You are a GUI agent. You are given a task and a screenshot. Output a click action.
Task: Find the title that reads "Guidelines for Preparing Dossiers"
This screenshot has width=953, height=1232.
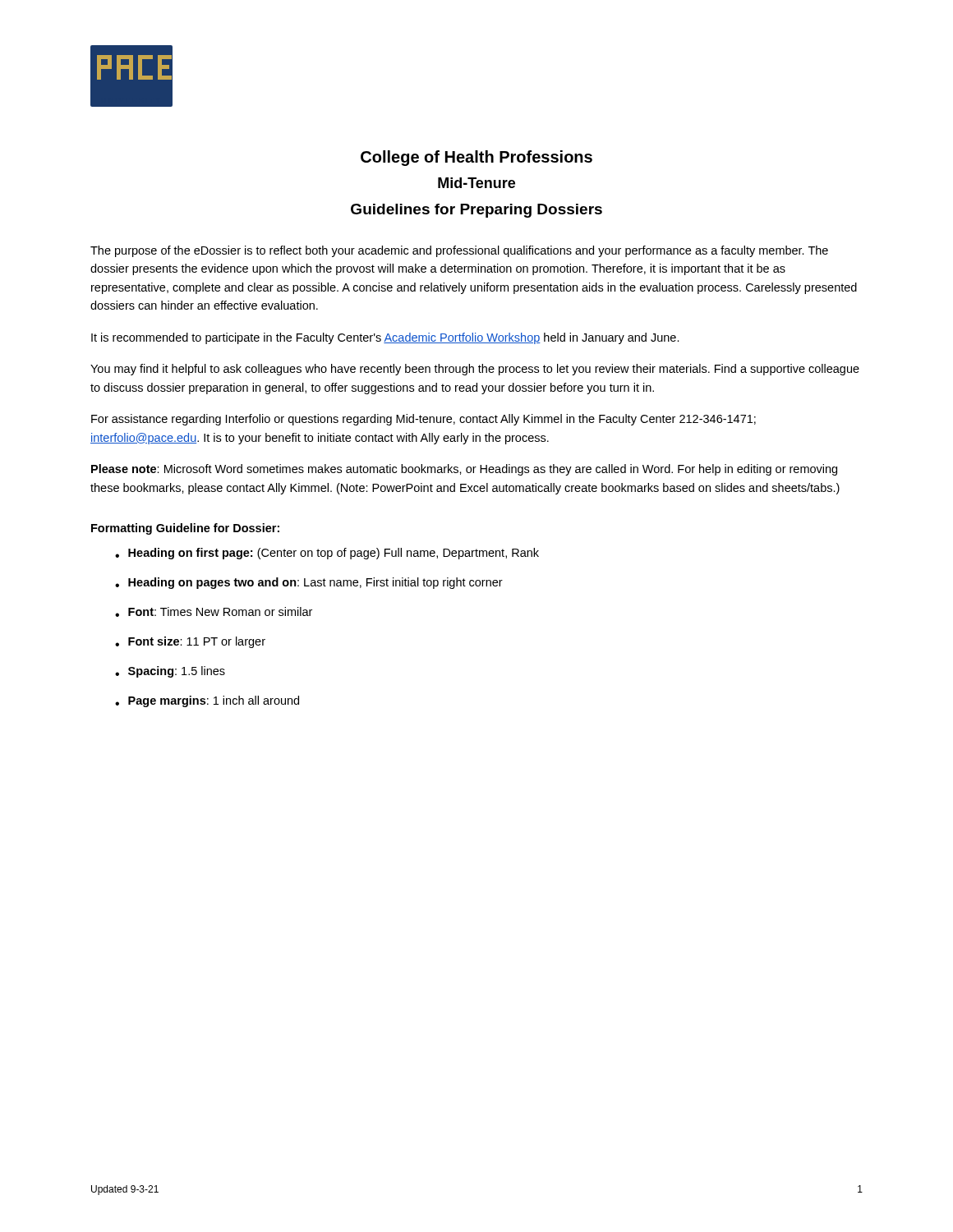476,209
